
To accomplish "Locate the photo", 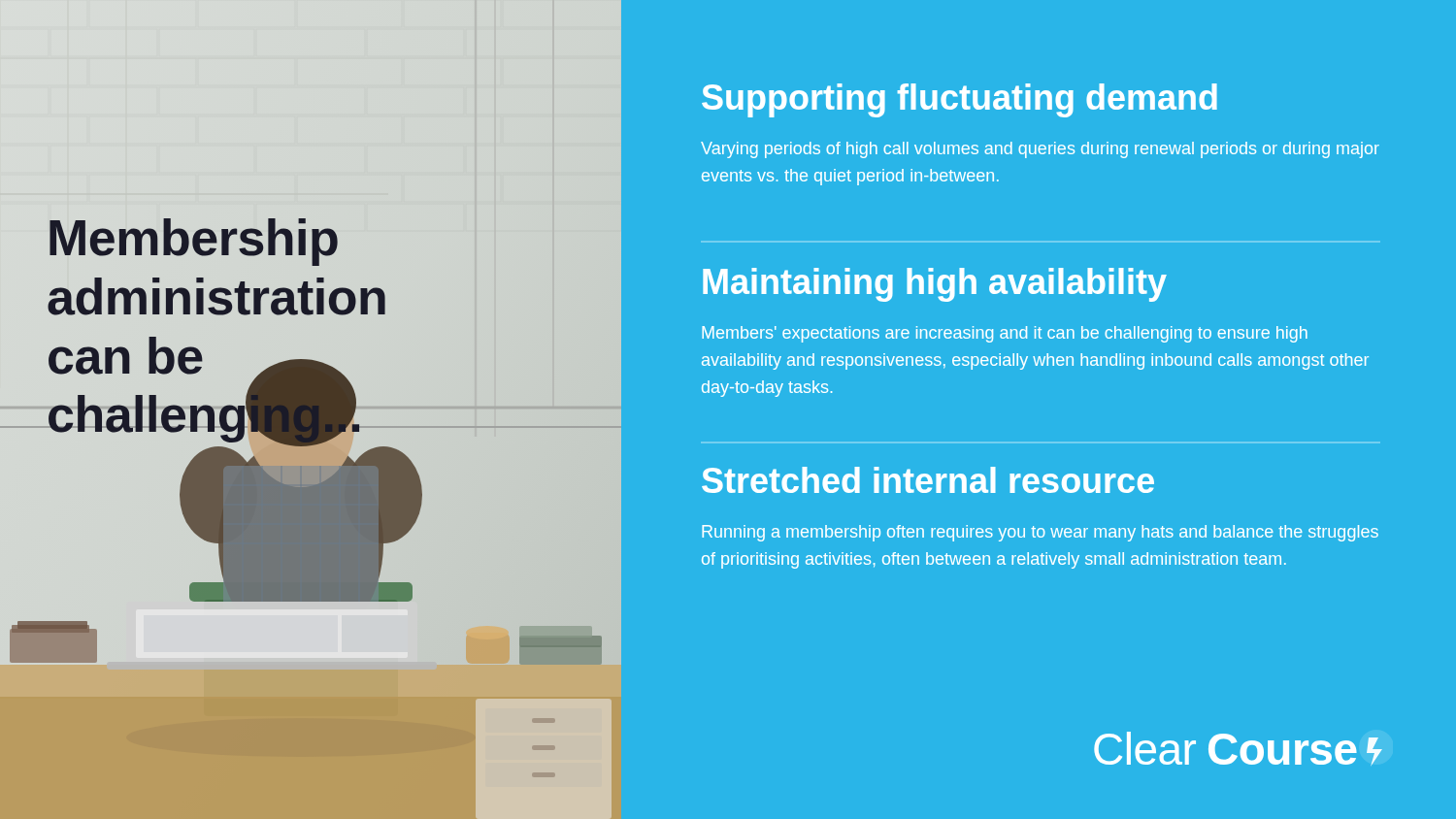I will tap(311, 410).
